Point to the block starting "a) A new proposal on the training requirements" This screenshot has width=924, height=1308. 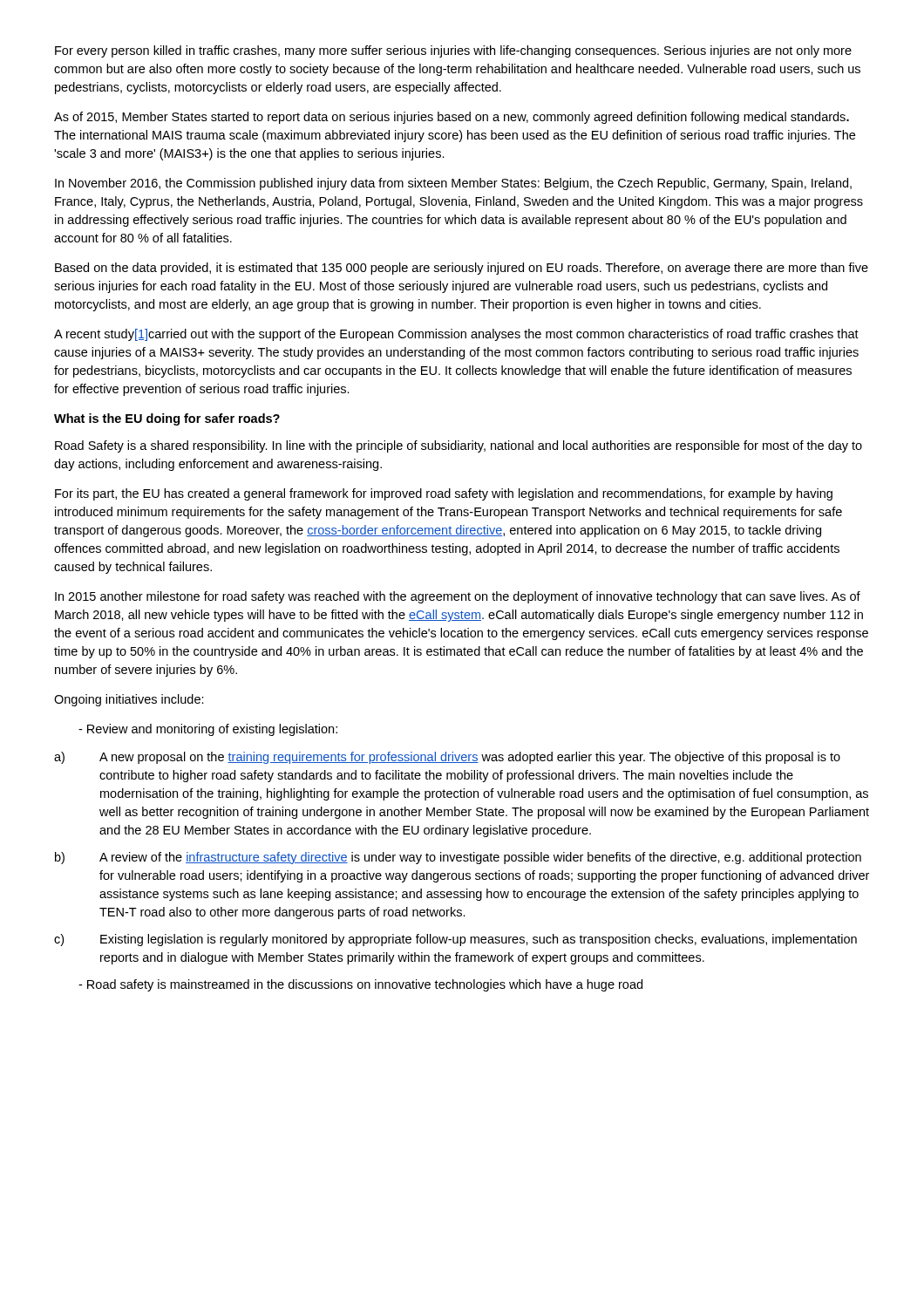point(462,794)
